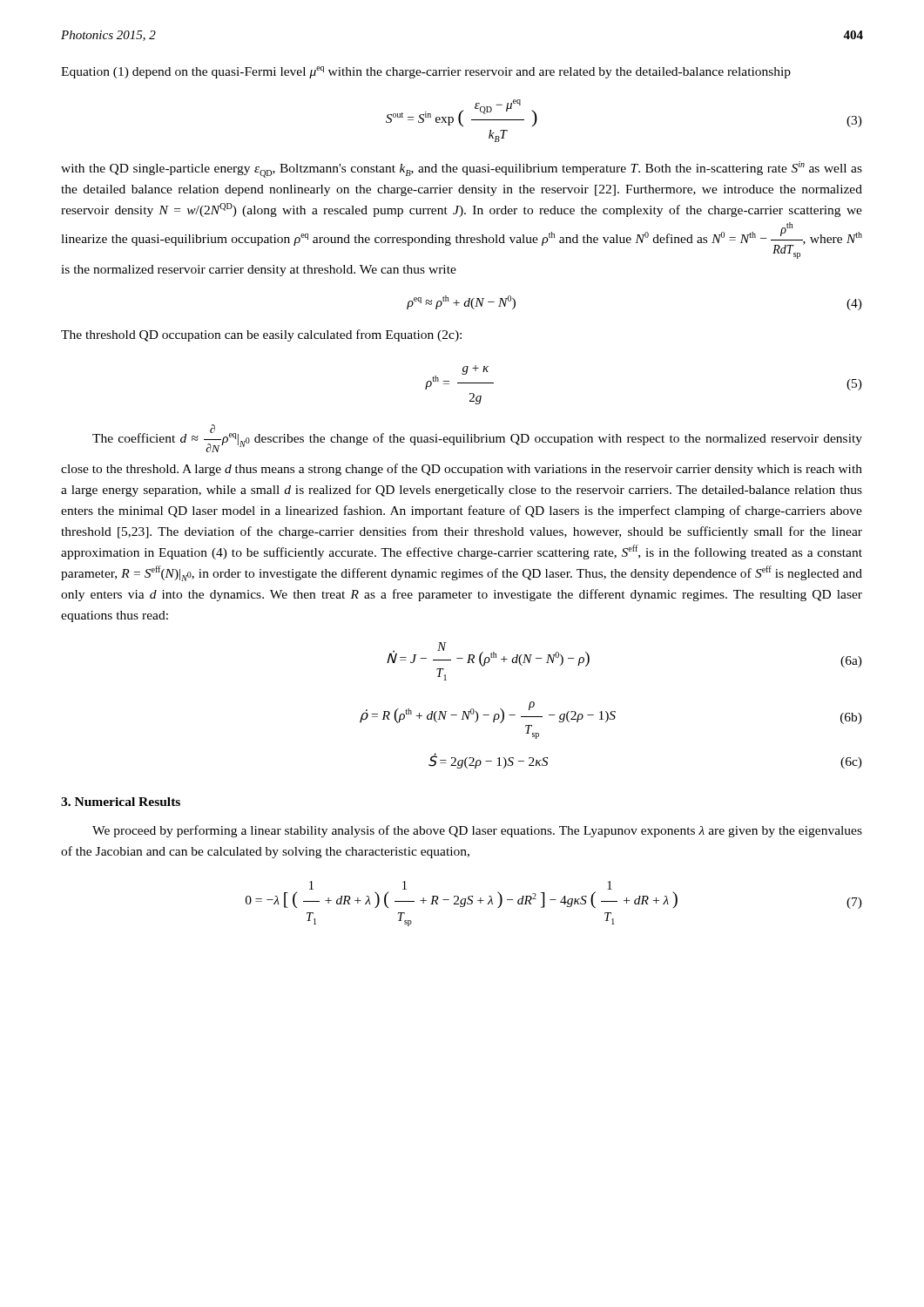Point to the element starting "ρ̇ = R (ρth + d(N −"

pyautogui.click(x=488, y=717)
